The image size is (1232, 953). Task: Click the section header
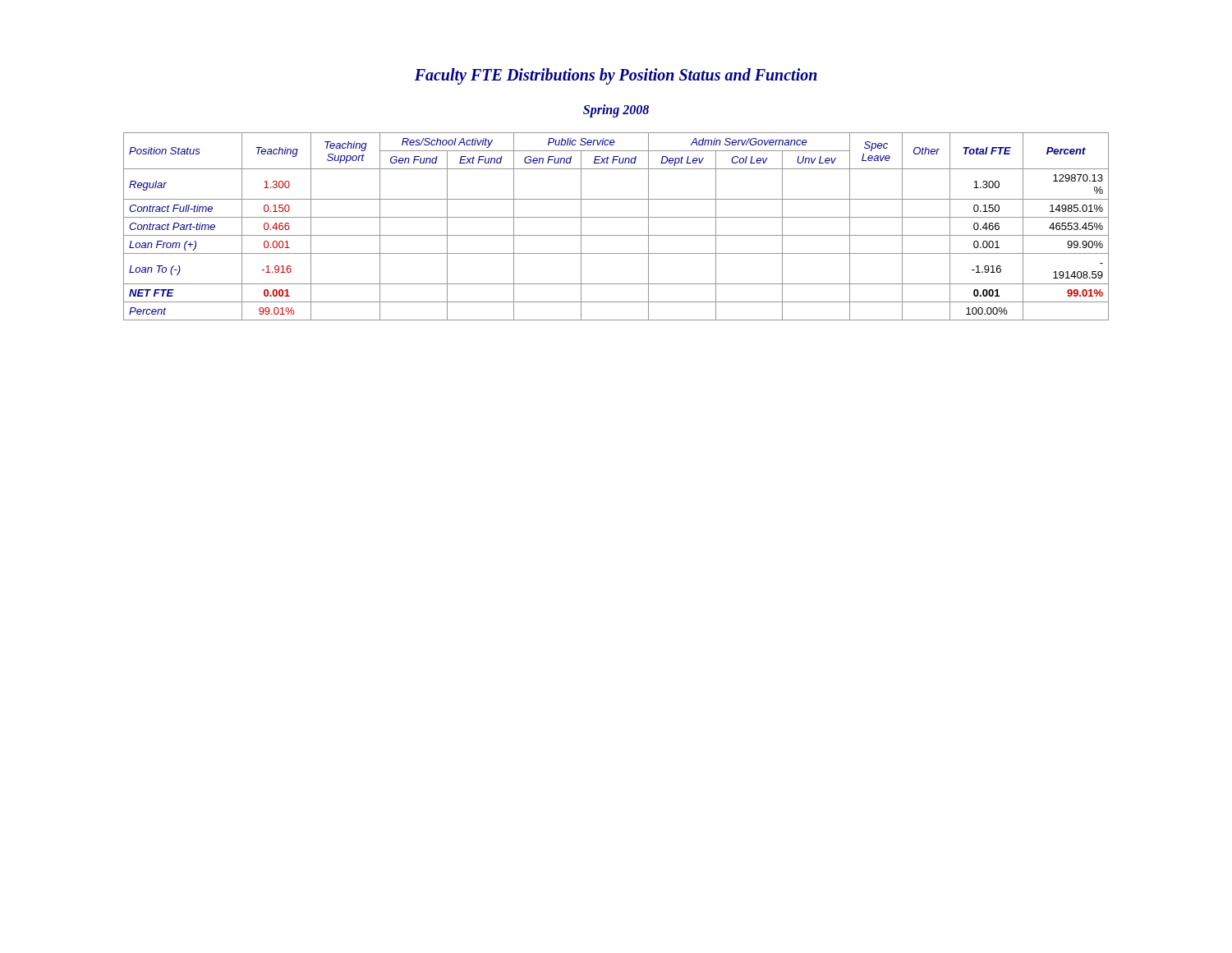616,110
